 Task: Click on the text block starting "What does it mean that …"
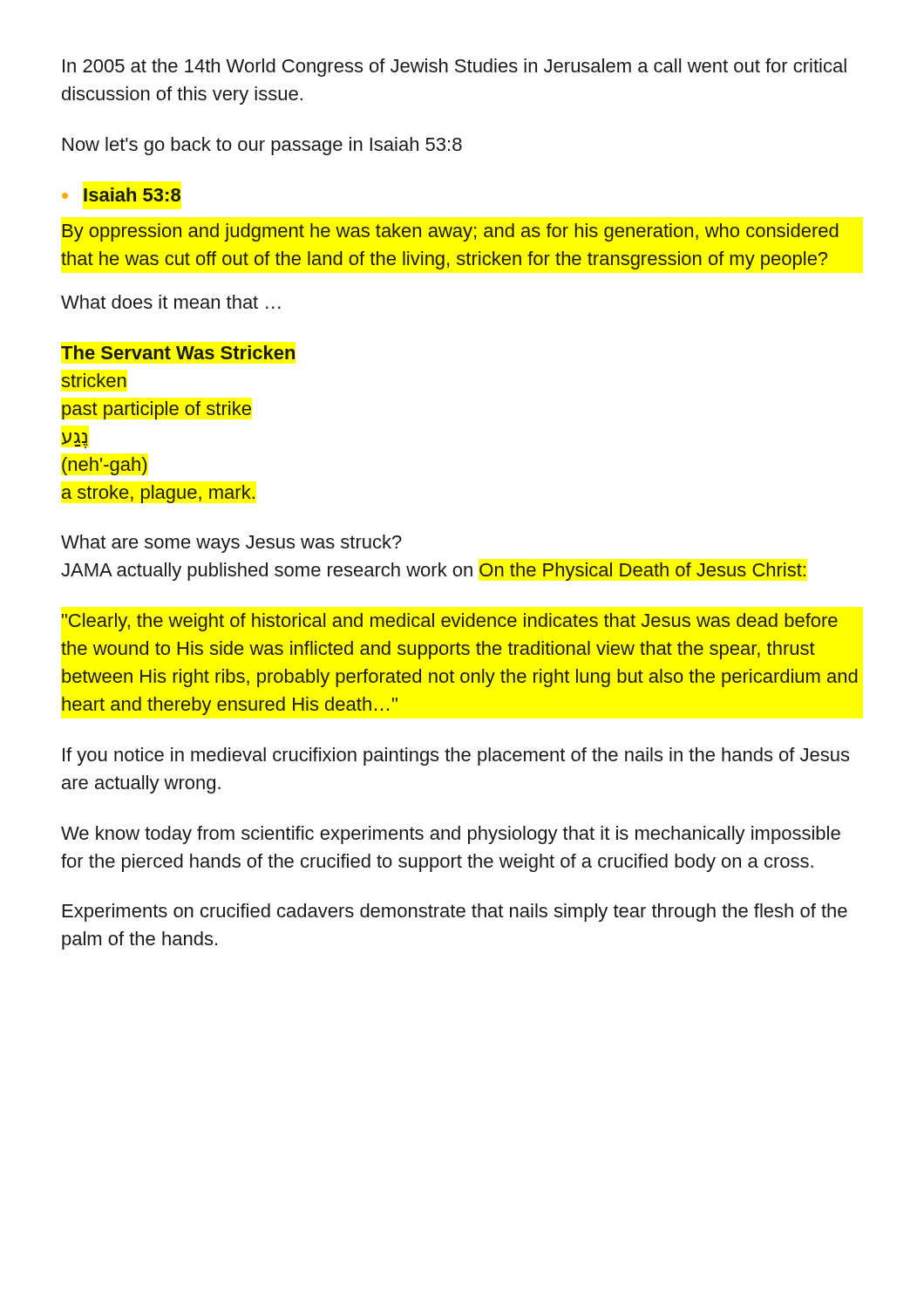pyautogui.click(x=172, y=302)
